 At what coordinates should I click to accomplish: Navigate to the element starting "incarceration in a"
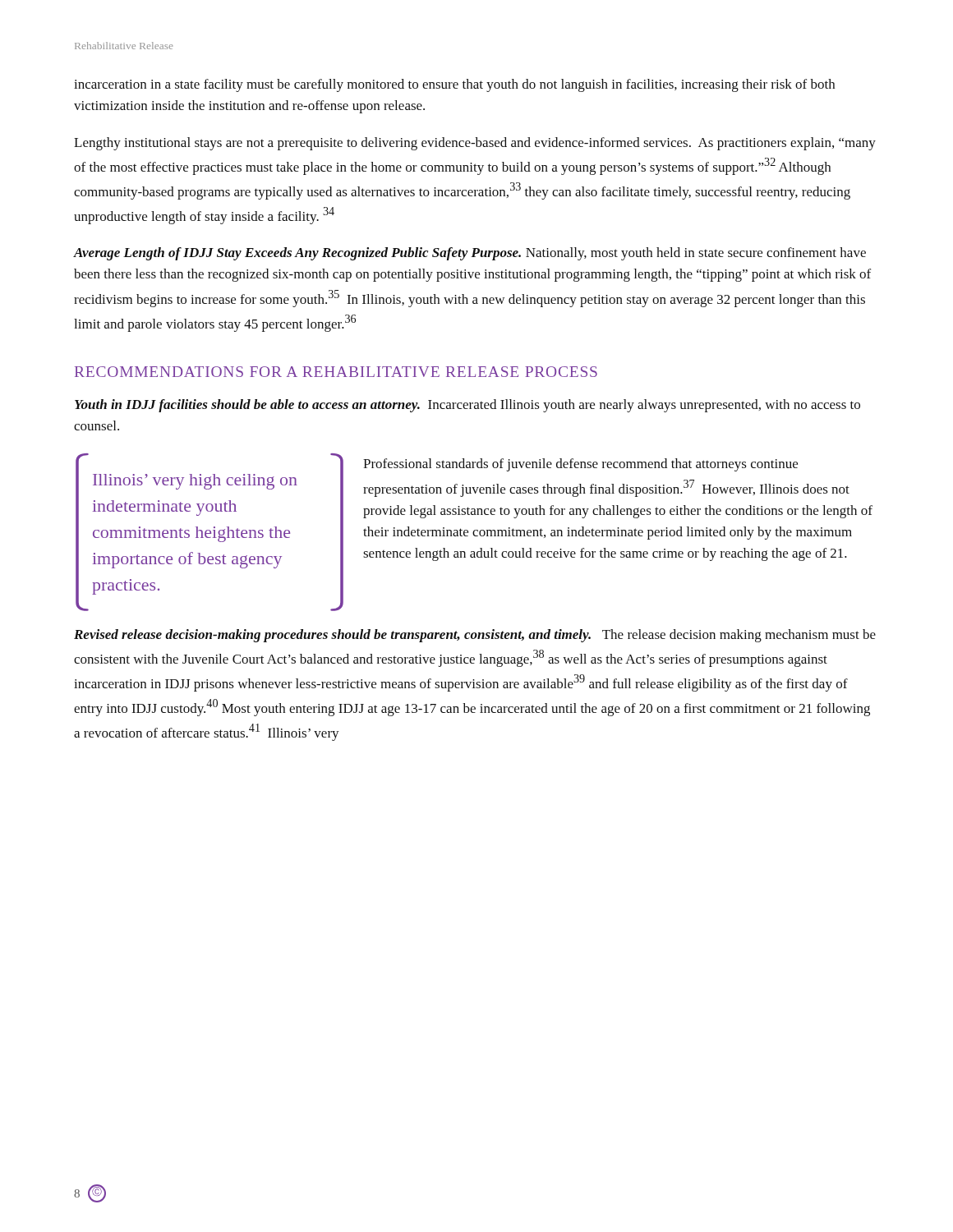tap(455, 95)
